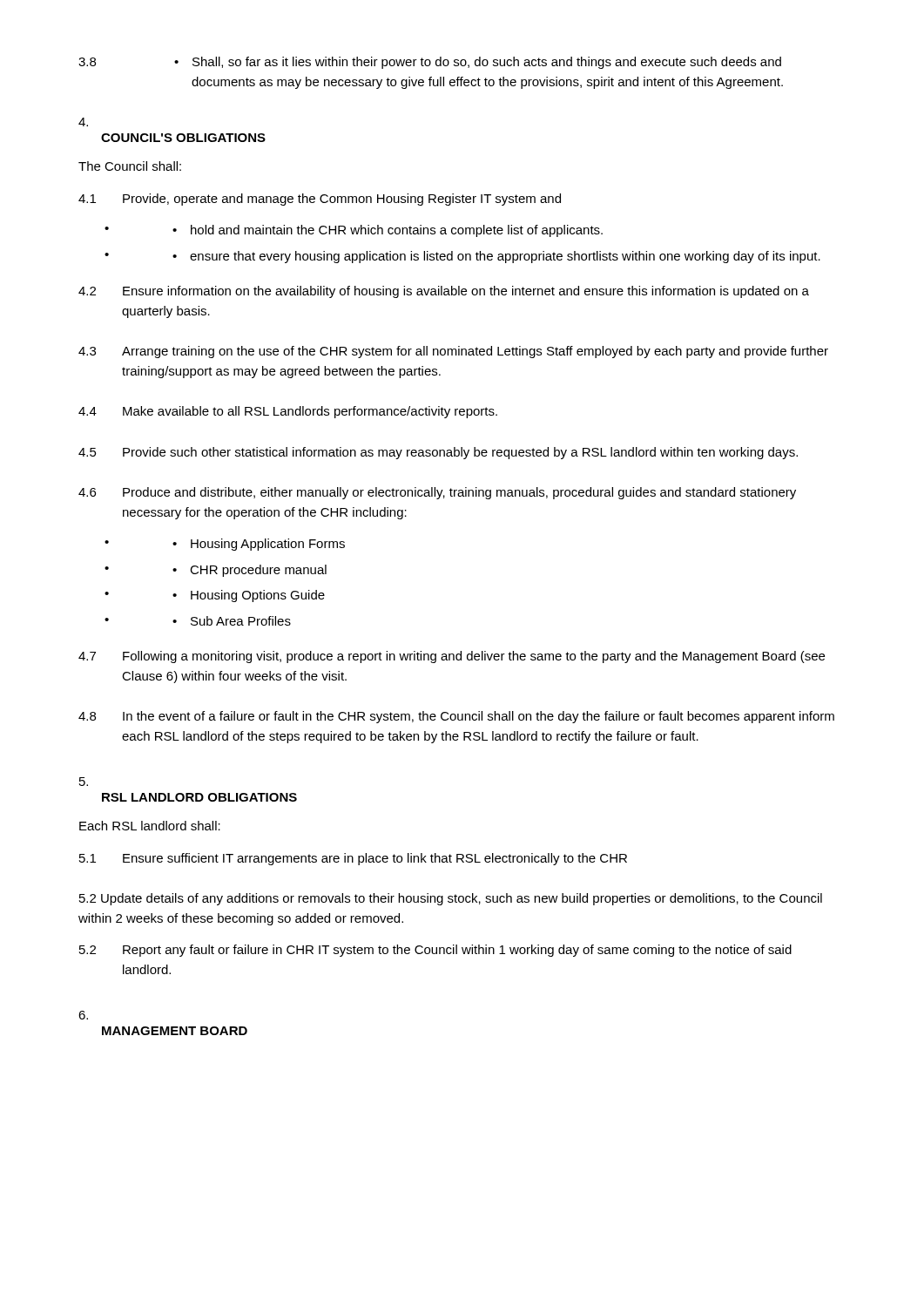Image resolution: width=924 pixels, height=1307 pixels.
Task: Locate the block of text that opens with "Report any fault or failure in"
Action: (457, 959)
